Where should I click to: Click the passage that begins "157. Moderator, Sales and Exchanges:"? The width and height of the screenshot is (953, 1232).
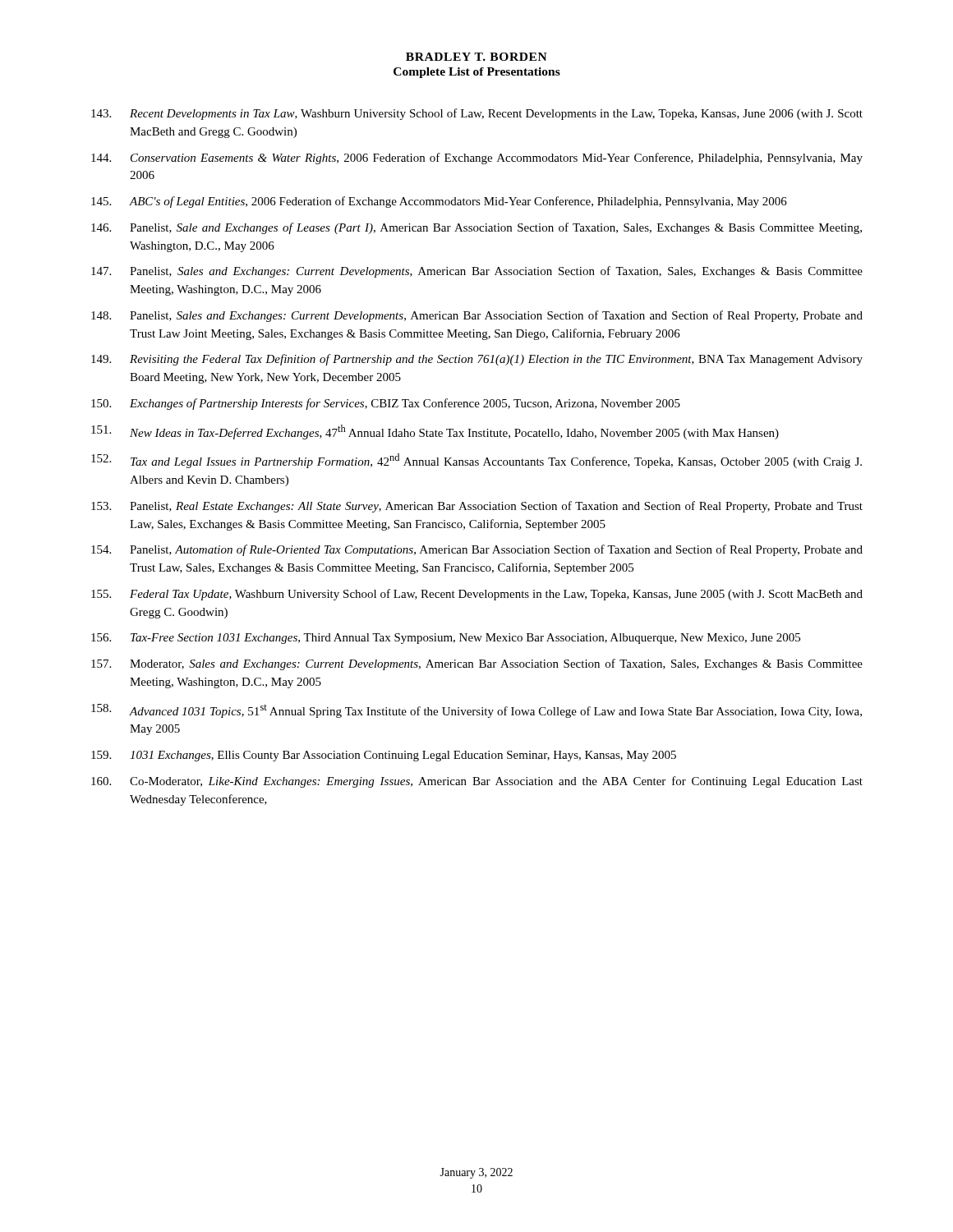click(476, 673)
